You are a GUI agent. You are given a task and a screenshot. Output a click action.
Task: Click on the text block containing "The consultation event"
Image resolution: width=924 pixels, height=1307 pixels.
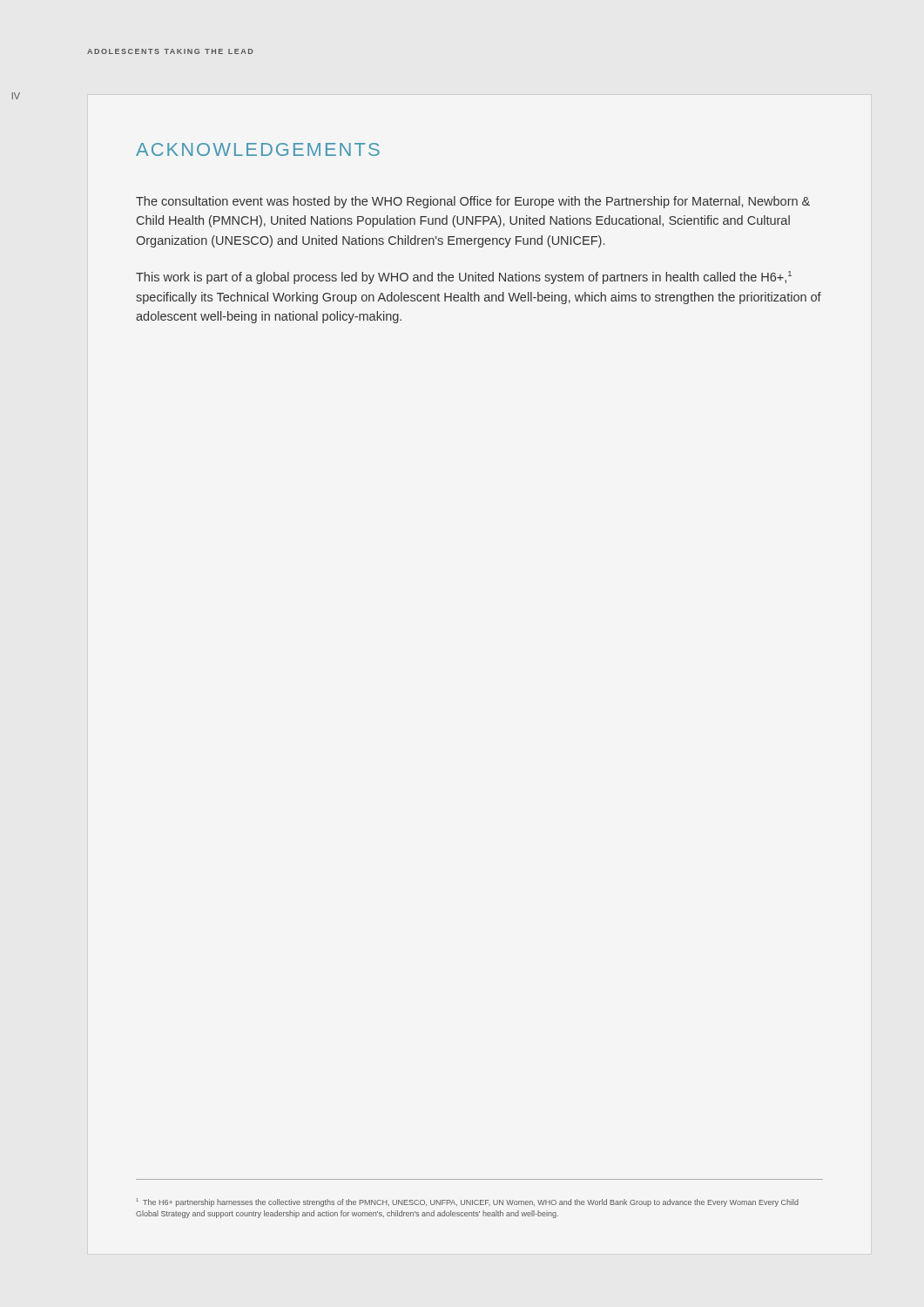479,221
